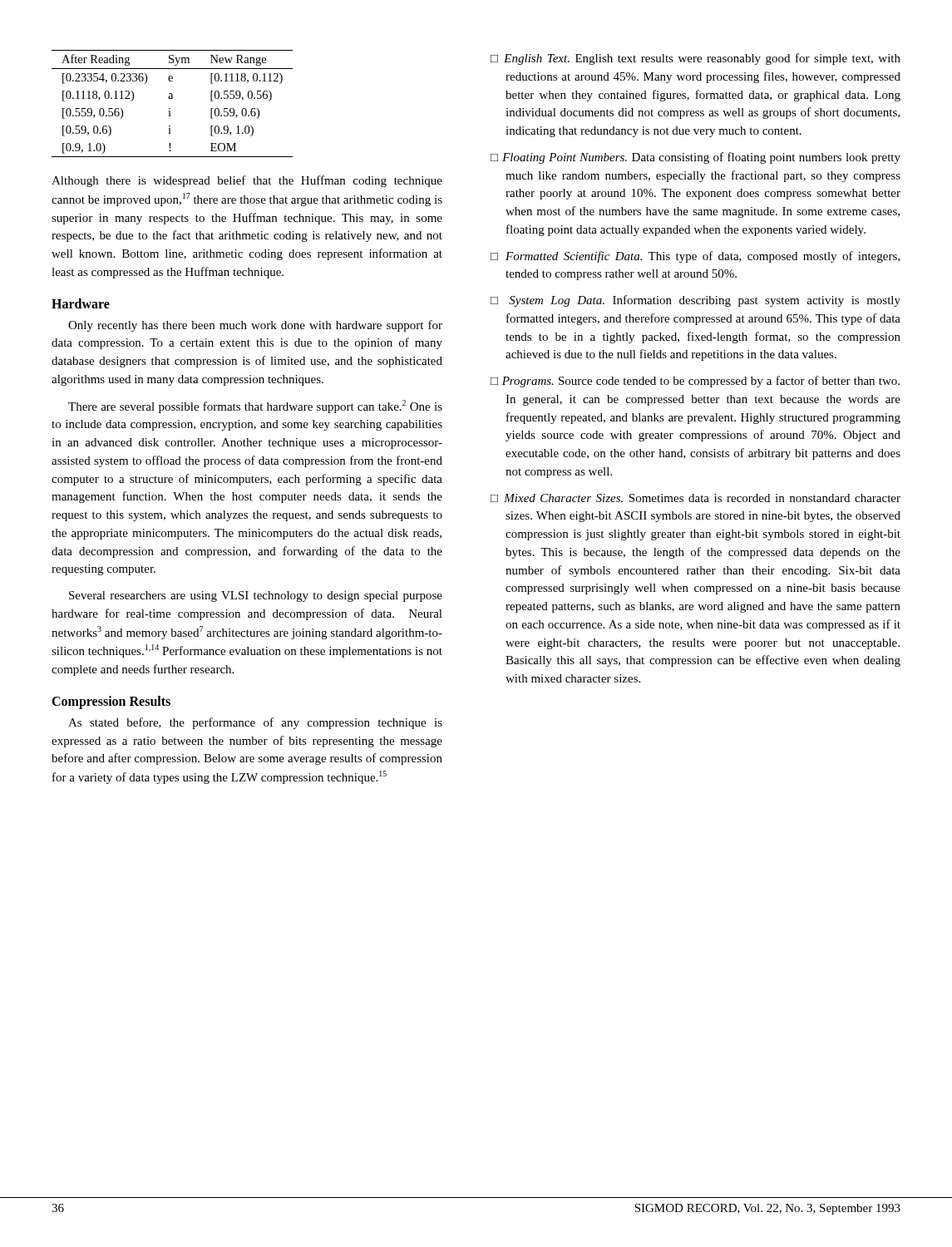Find the text block that reads "□ Floating Point Numbers. Data consisting of floating"
Screen dimensions: 1247x952
coord(696,193)
